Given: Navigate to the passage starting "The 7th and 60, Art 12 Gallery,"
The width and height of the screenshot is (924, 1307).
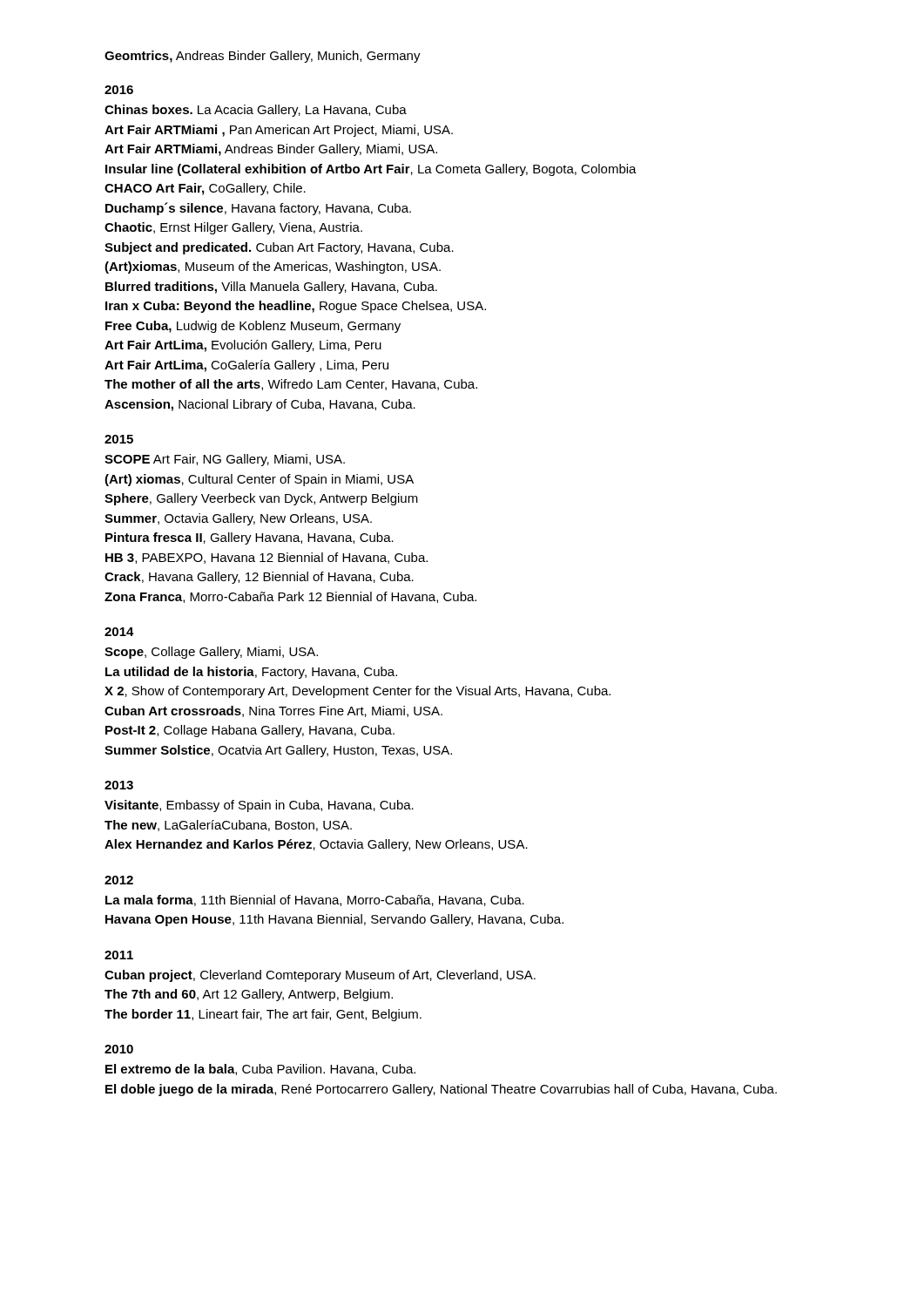Looking at the screenshot, I should pos(249,994).
